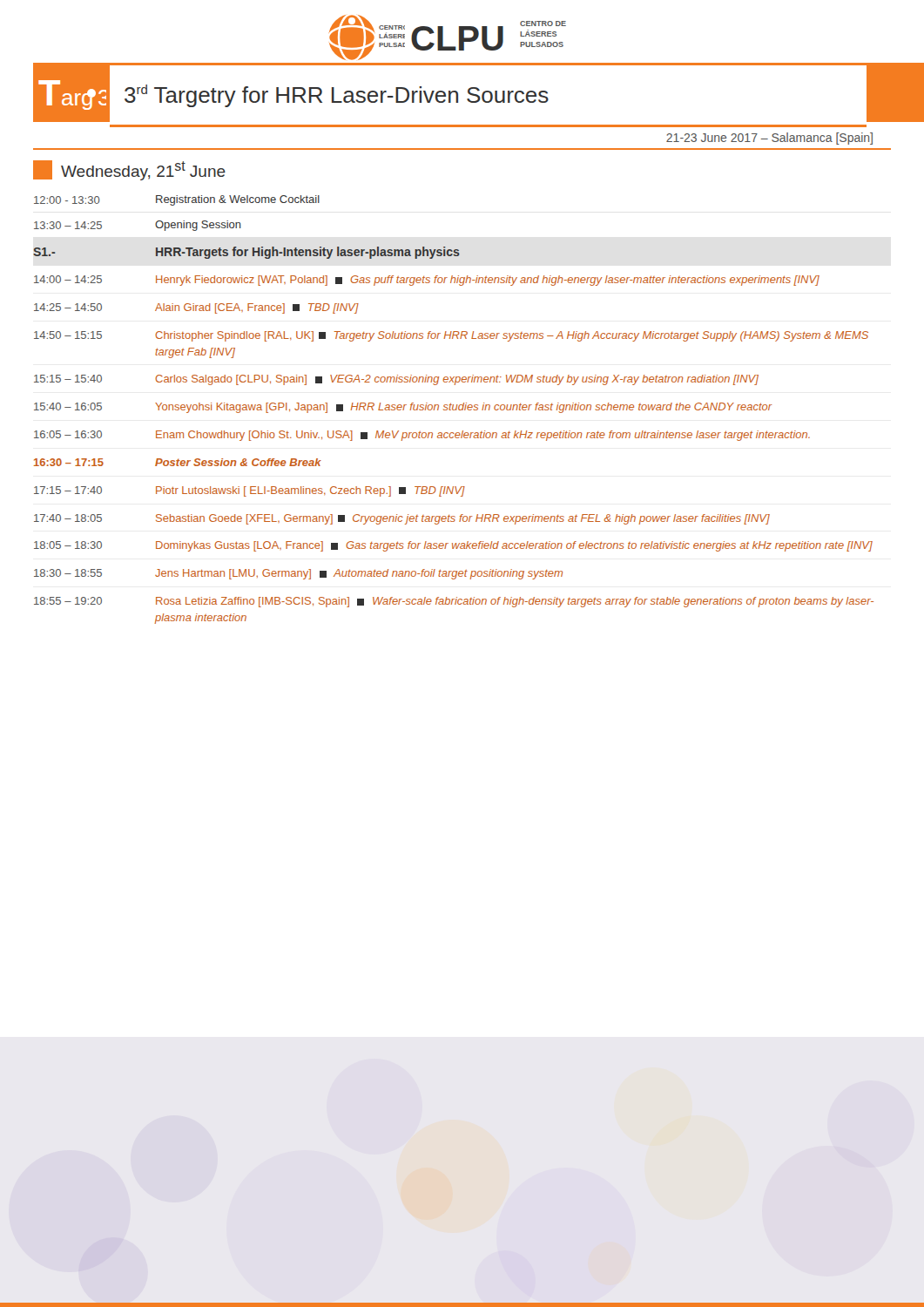Find the illustration
This screenshot has height=1307, width=924.
click(462, 1172)
